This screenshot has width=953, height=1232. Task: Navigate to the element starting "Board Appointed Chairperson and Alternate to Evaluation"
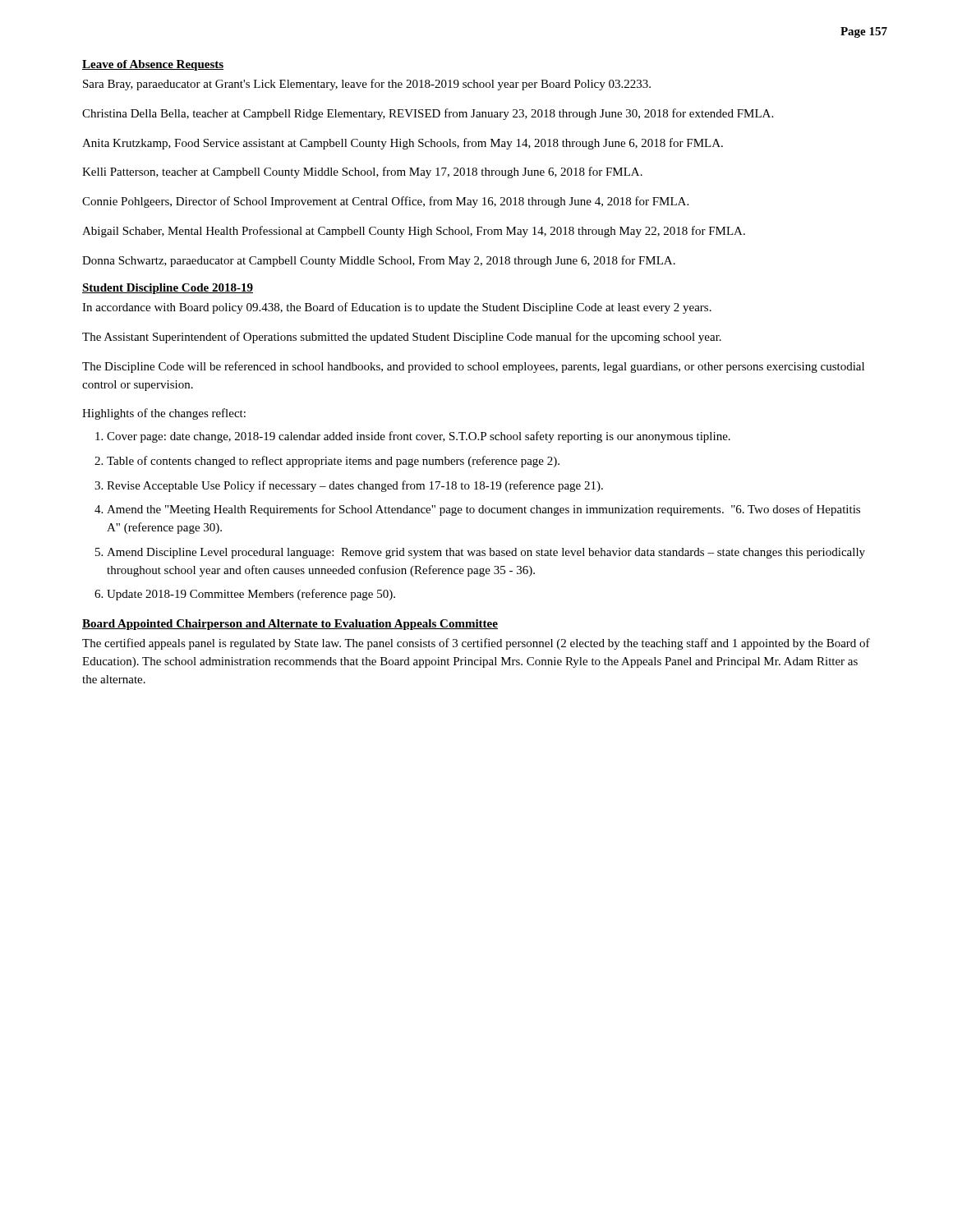click(290, 623)
